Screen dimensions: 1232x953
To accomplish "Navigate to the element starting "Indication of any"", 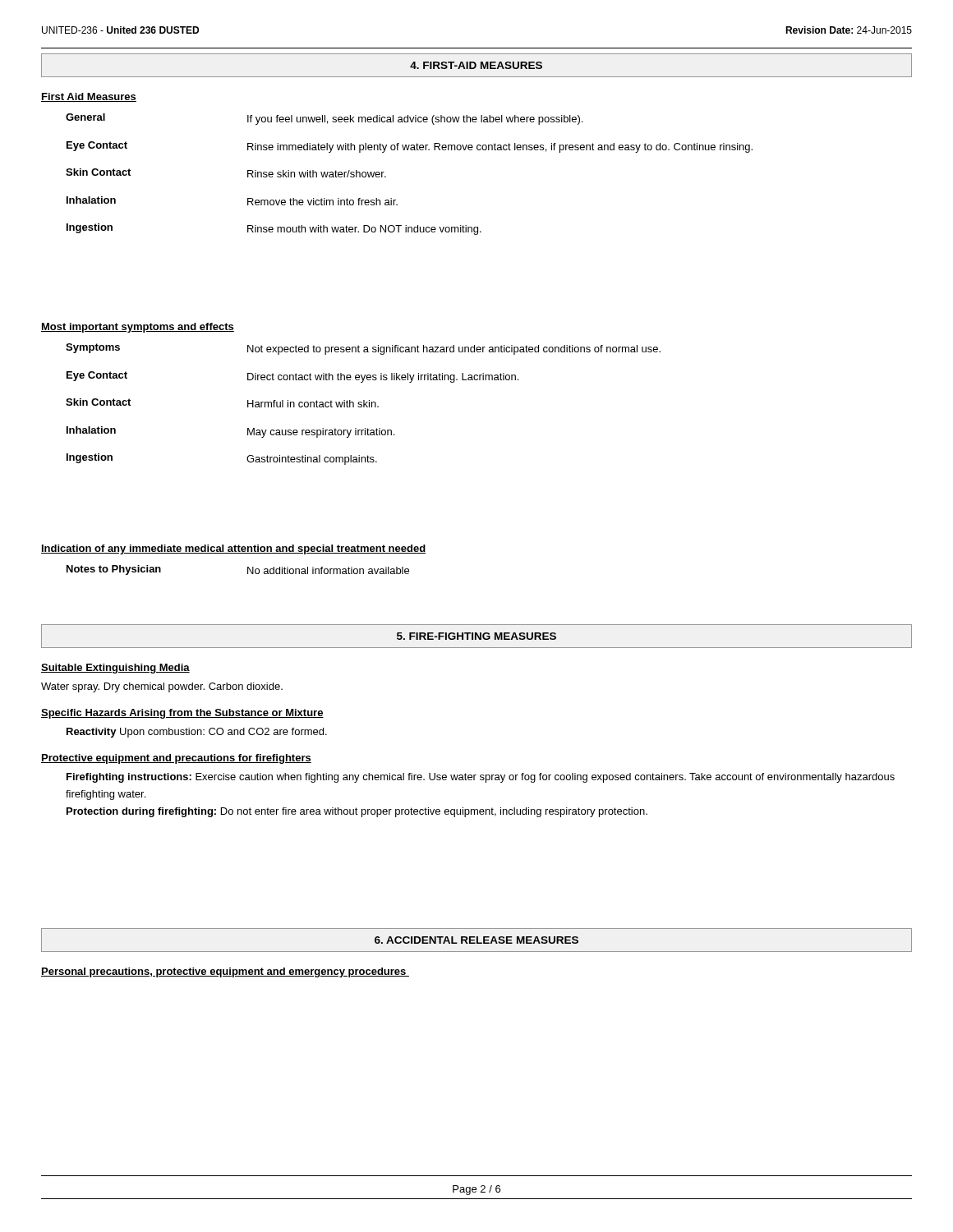I will 233,548.
